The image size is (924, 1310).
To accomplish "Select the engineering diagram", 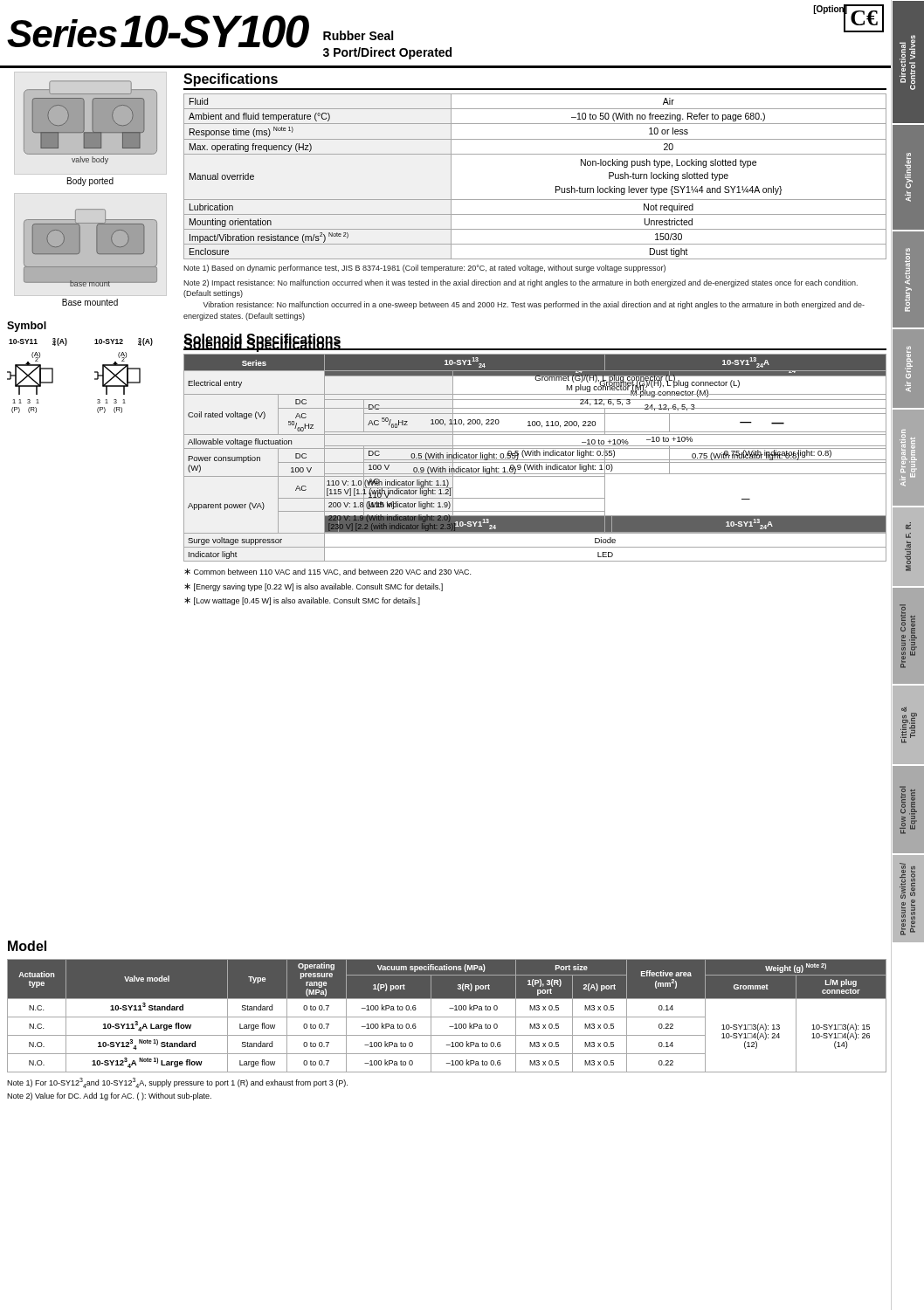I will tap(90, 384).
